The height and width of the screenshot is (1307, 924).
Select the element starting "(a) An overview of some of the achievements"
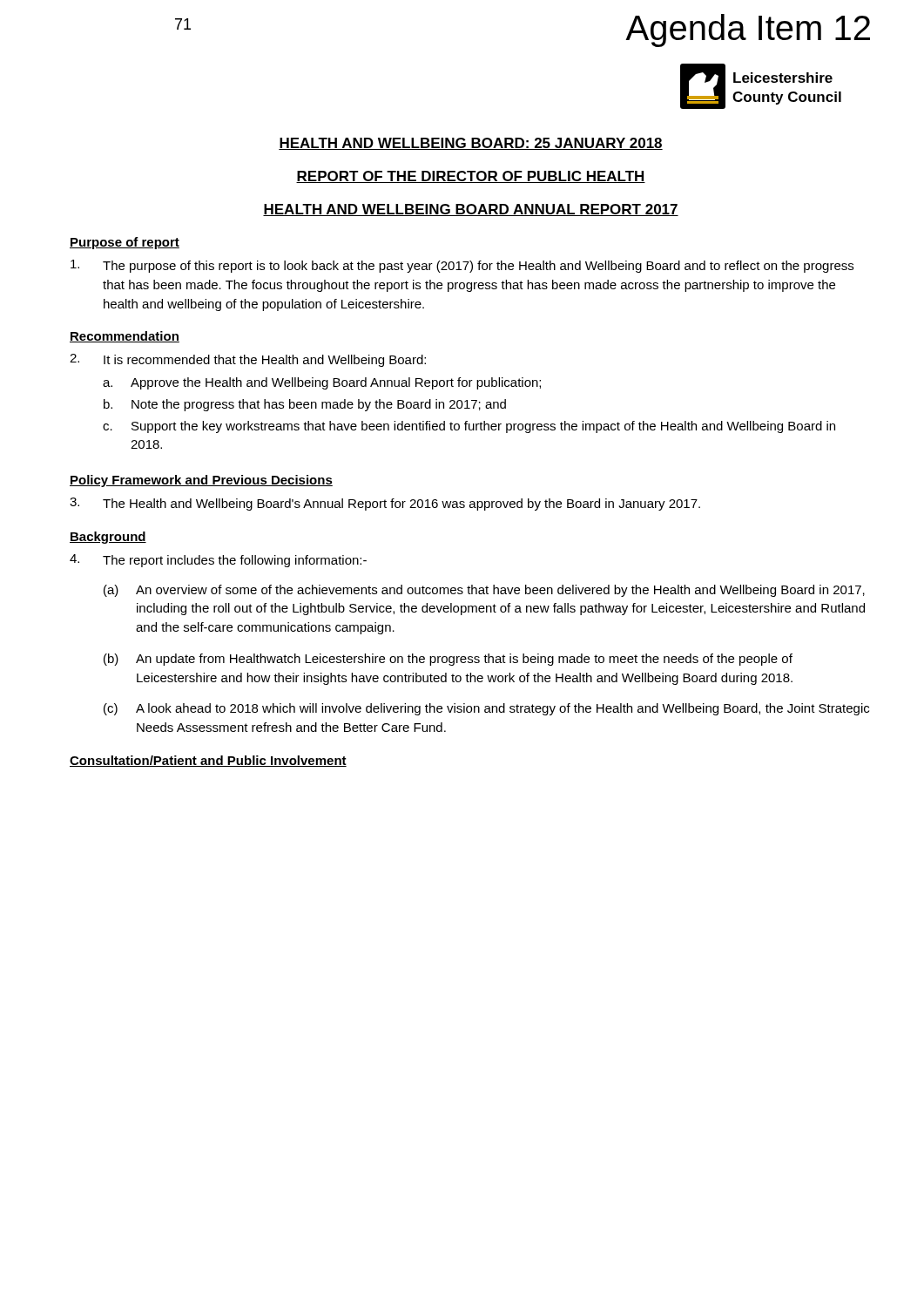[x=487, y=608]
